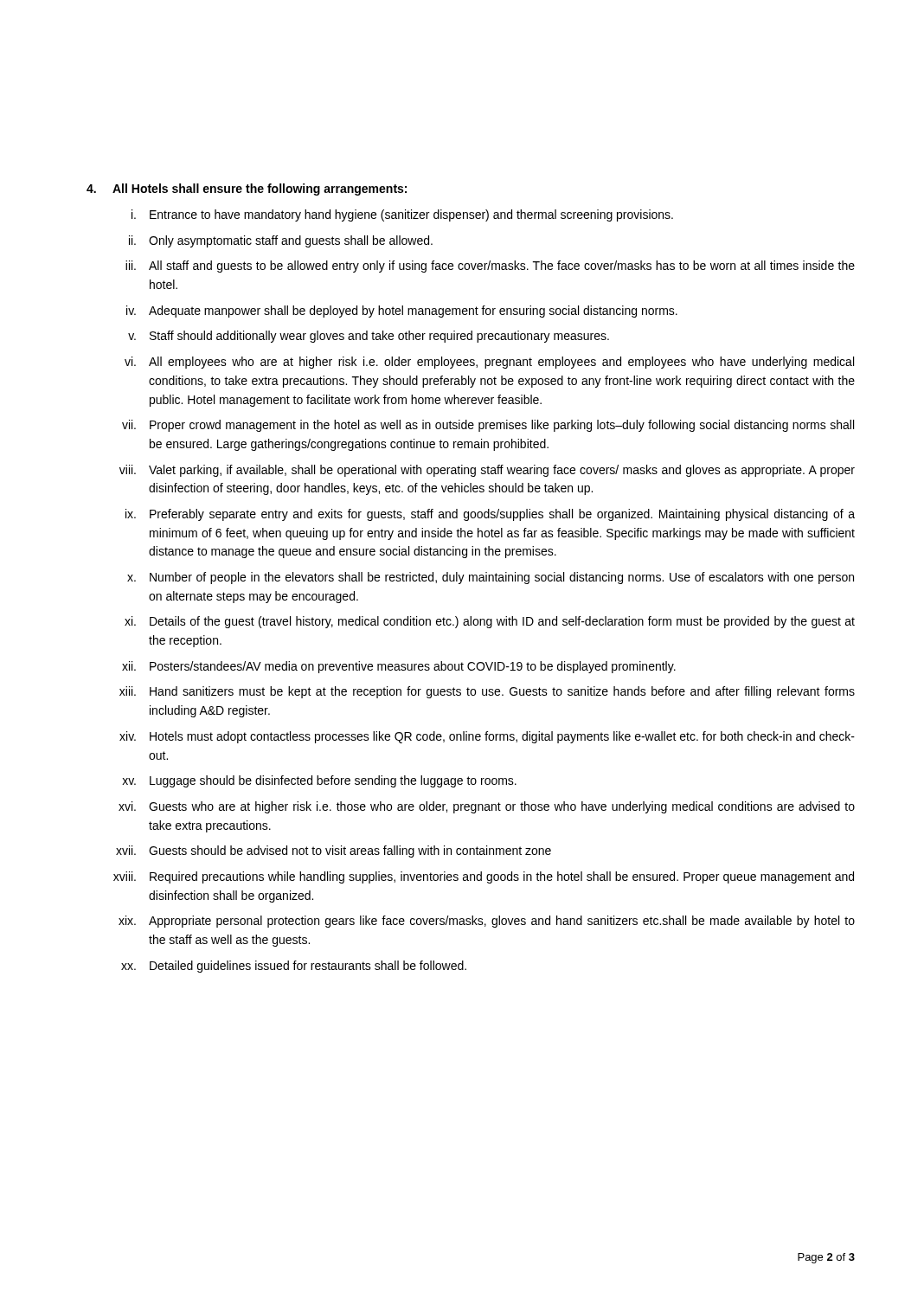Point to the block beginning "xiv. Hotels must adopt contactless"
The image size is (924, 1298).
coord(471,746)
